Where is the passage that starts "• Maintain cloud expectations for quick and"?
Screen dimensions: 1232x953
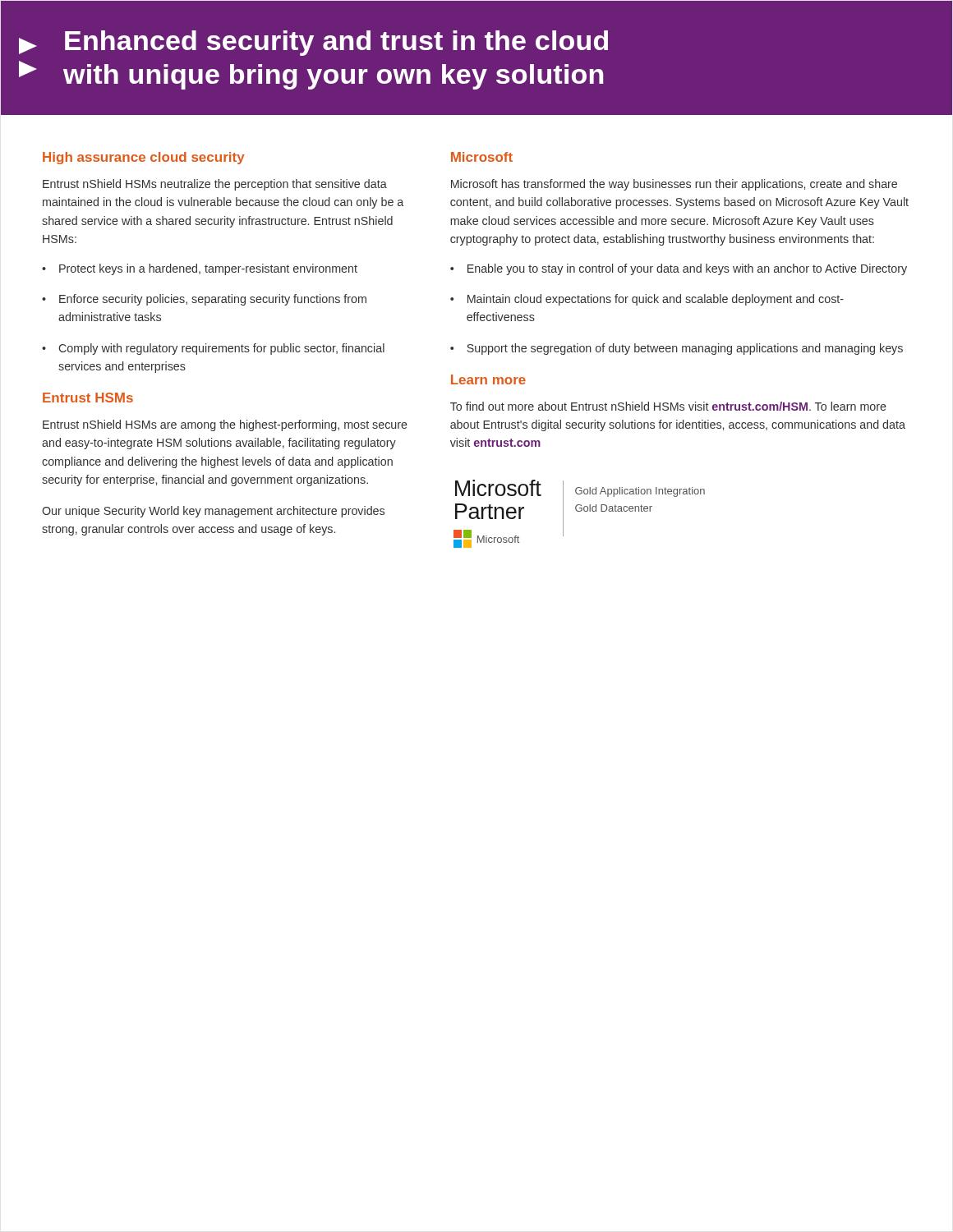[647, 307]
